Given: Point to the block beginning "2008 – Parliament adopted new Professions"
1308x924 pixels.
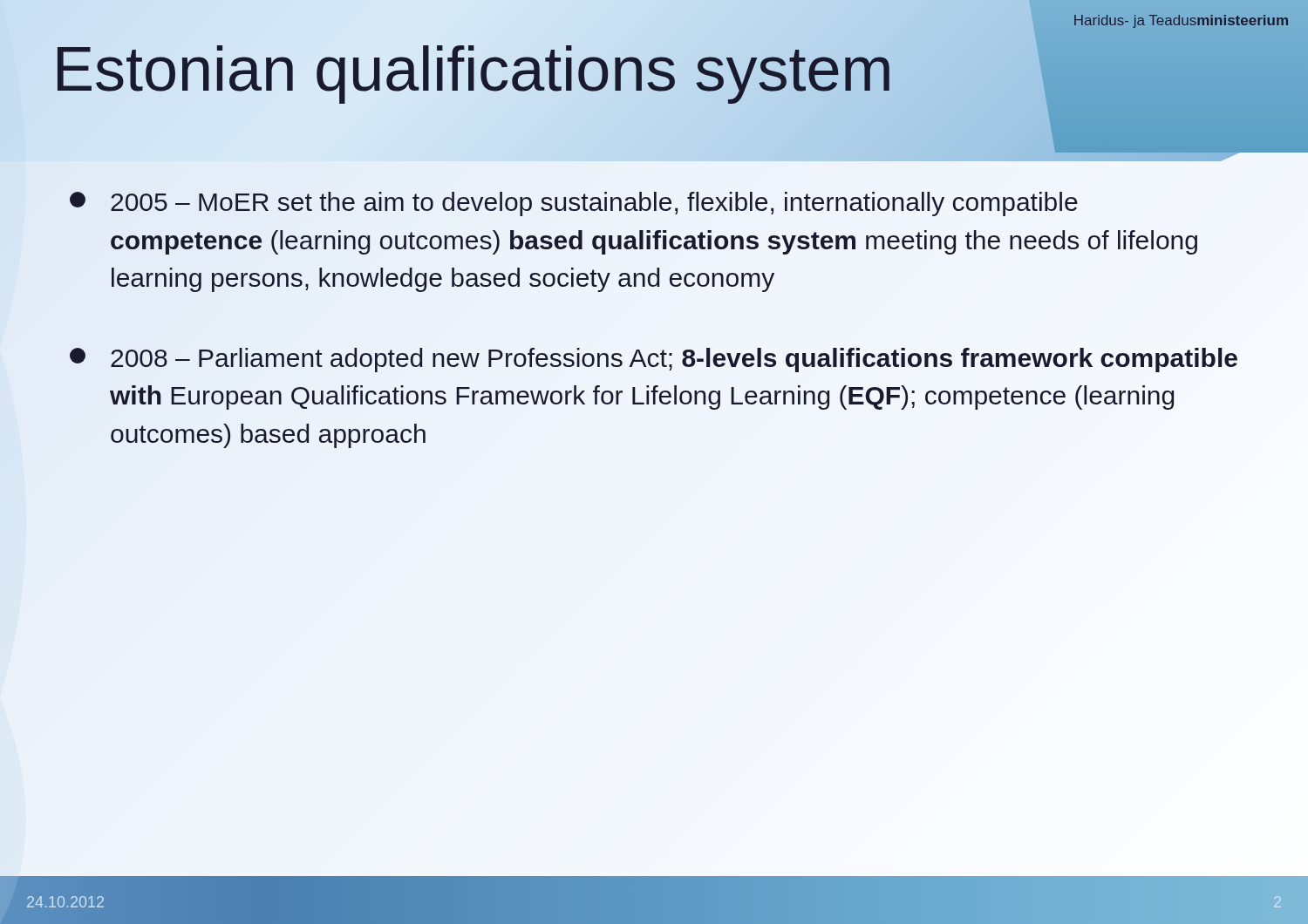Looking at the screenshot, I should pos(654,396).
